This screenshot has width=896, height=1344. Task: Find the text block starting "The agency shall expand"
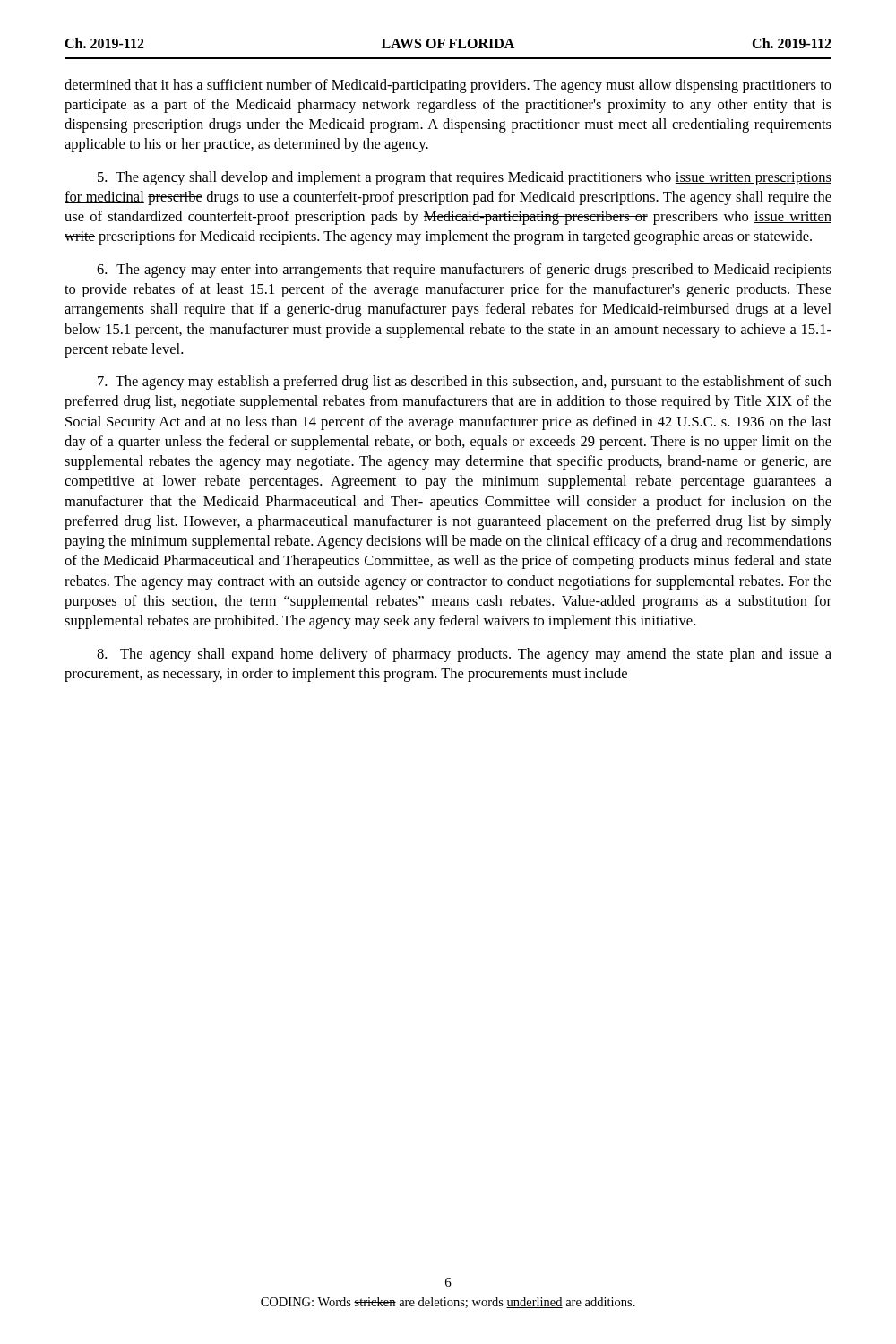point(448,663)
